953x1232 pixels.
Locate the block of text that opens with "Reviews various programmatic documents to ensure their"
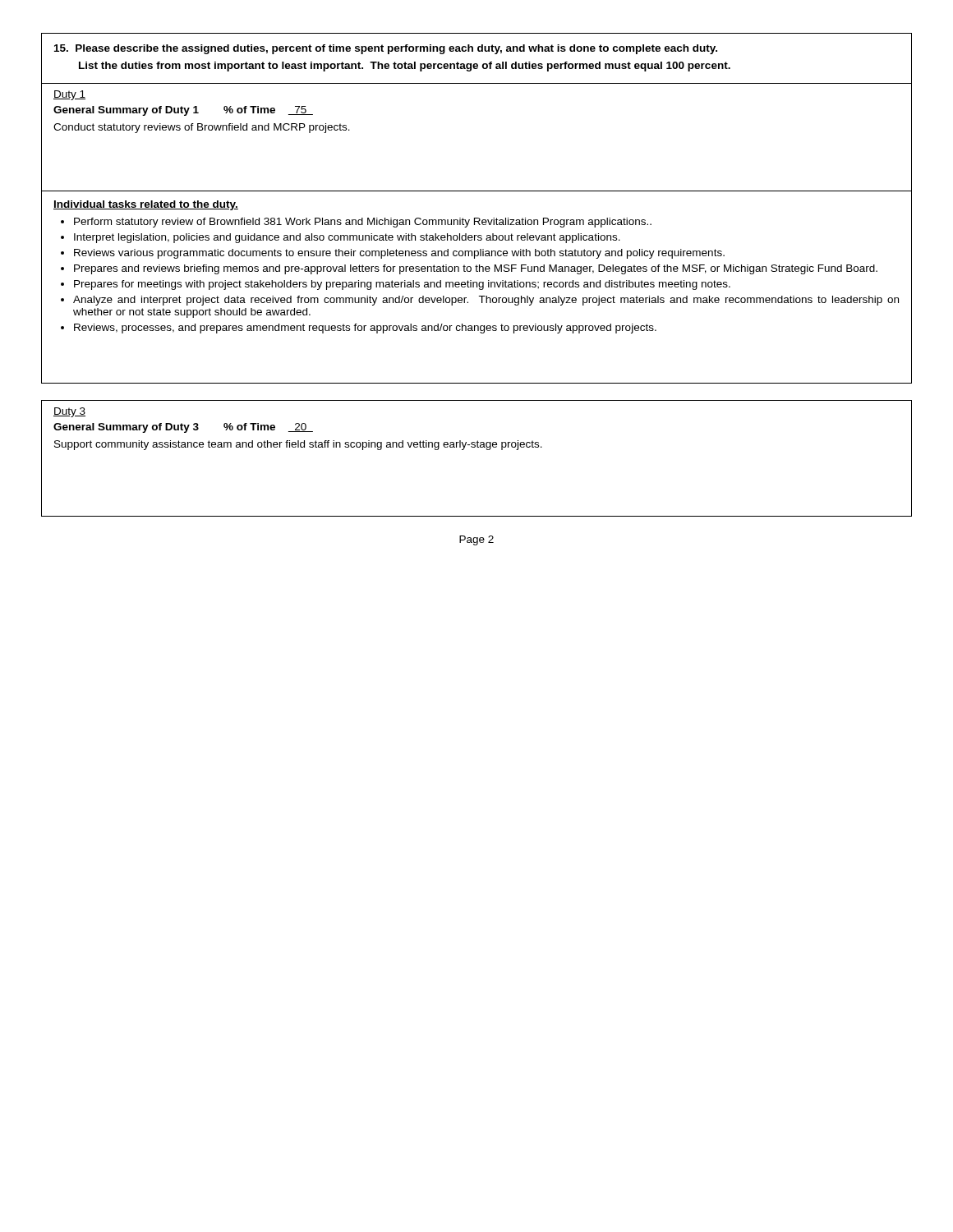click(x=399, y=253)
